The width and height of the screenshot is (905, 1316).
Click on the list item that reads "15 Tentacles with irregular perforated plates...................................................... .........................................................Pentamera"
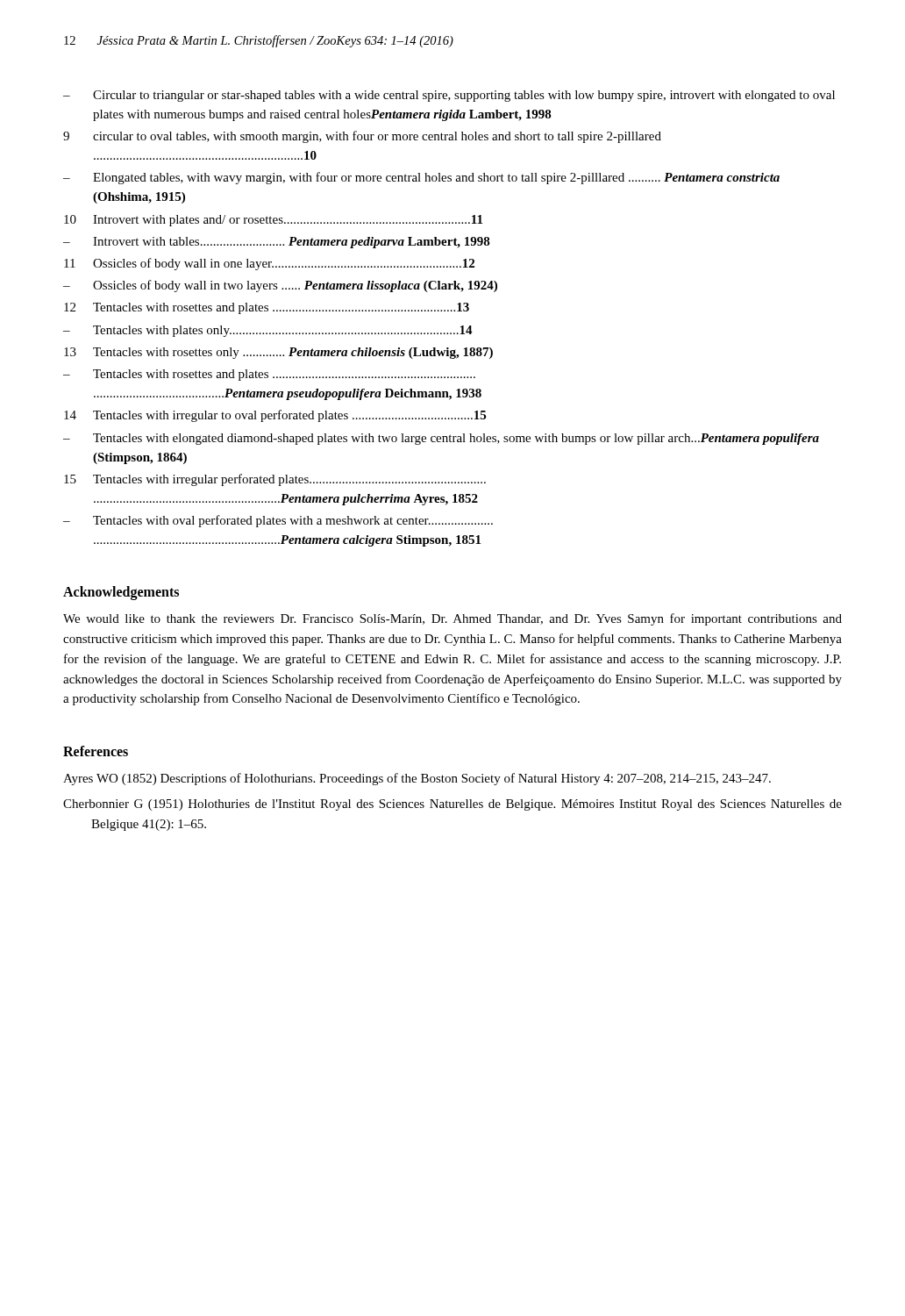click(452, 489)
